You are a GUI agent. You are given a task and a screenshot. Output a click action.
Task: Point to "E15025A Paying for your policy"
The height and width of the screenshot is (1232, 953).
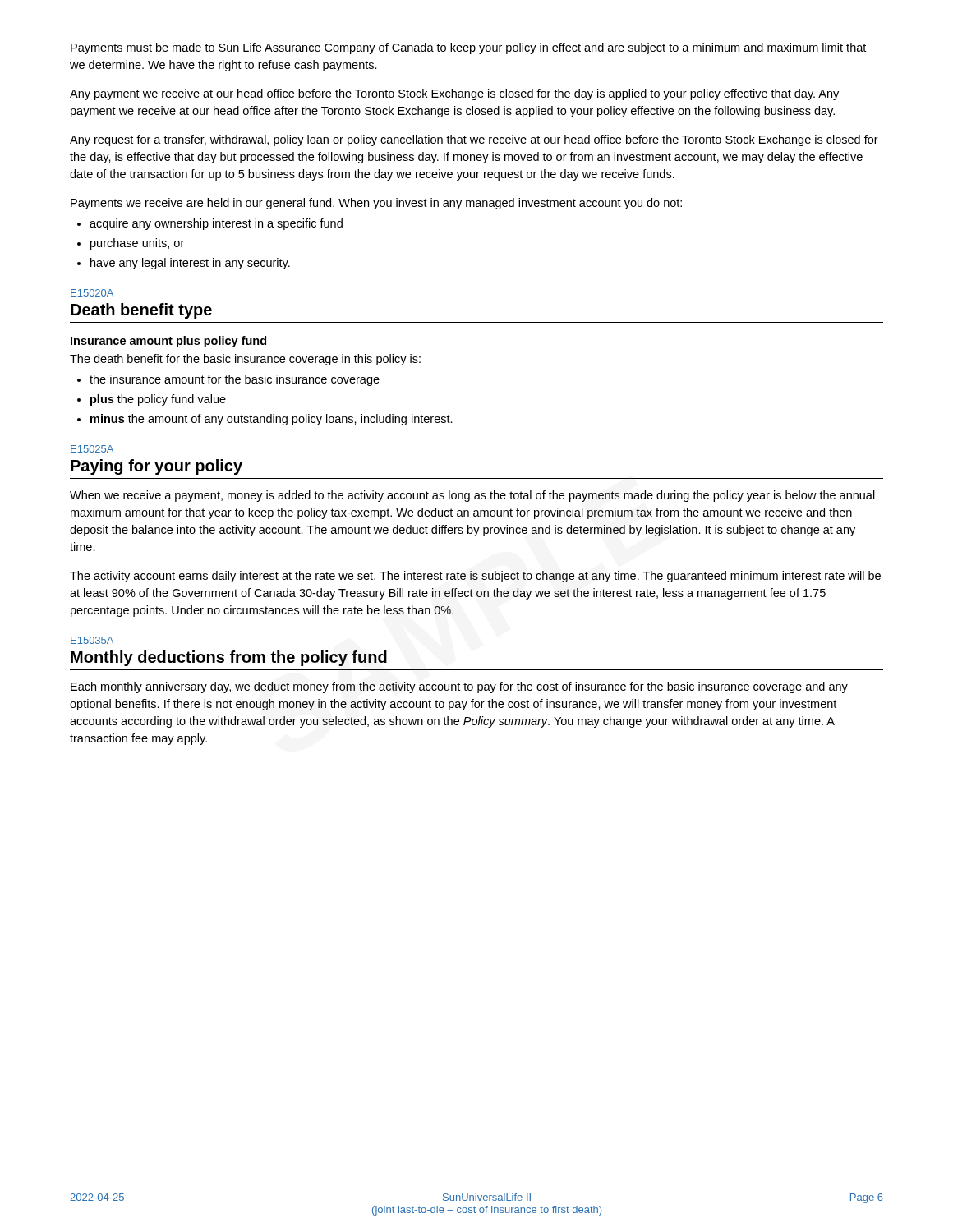click(x=92, y=449)
